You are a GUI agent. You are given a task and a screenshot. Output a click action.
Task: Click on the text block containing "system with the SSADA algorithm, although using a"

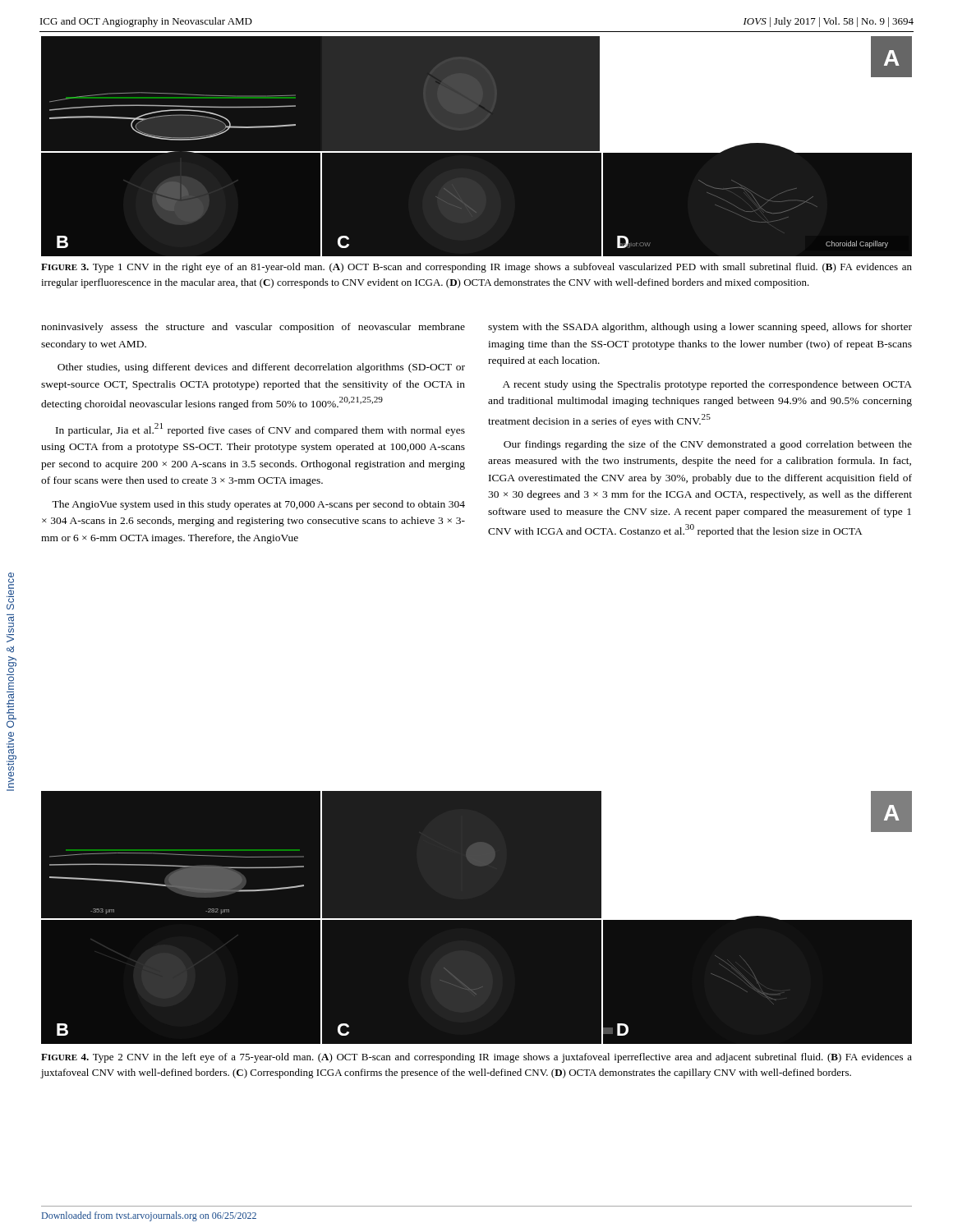700,343
